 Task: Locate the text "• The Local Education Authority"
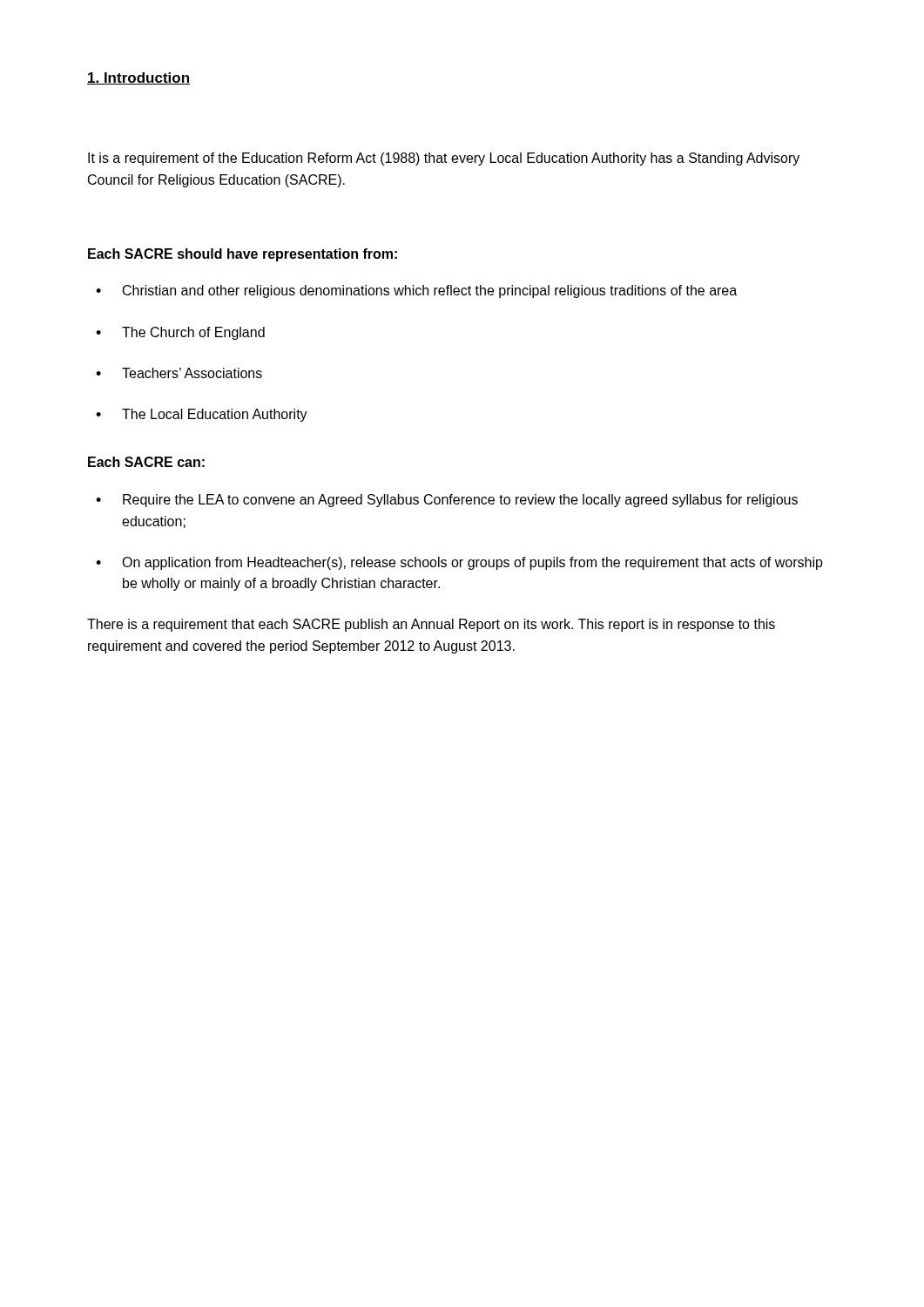[202, 415]
